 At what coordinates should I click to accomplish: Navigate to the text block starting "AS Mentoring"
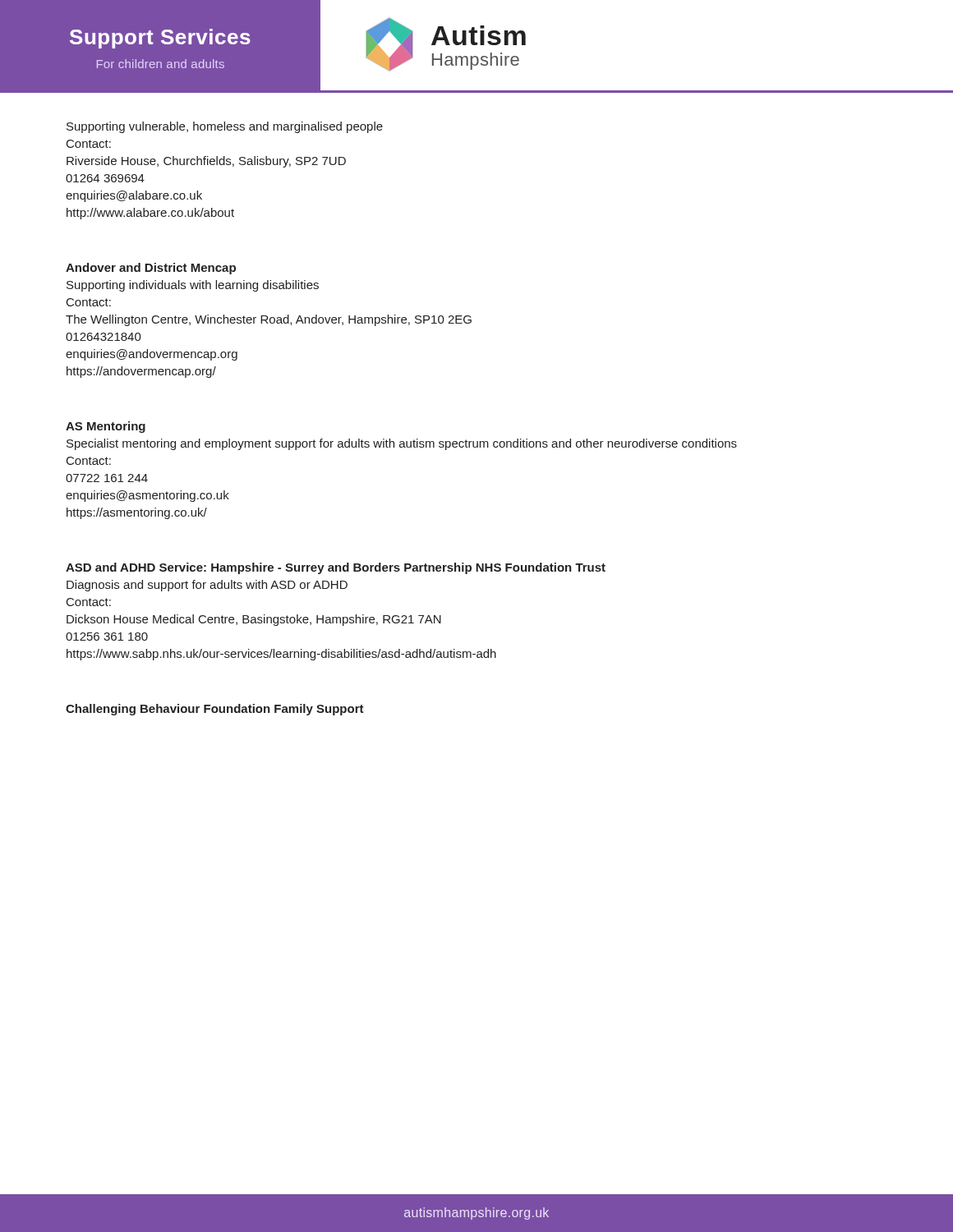pyautogui.click(x=106, y=426)
